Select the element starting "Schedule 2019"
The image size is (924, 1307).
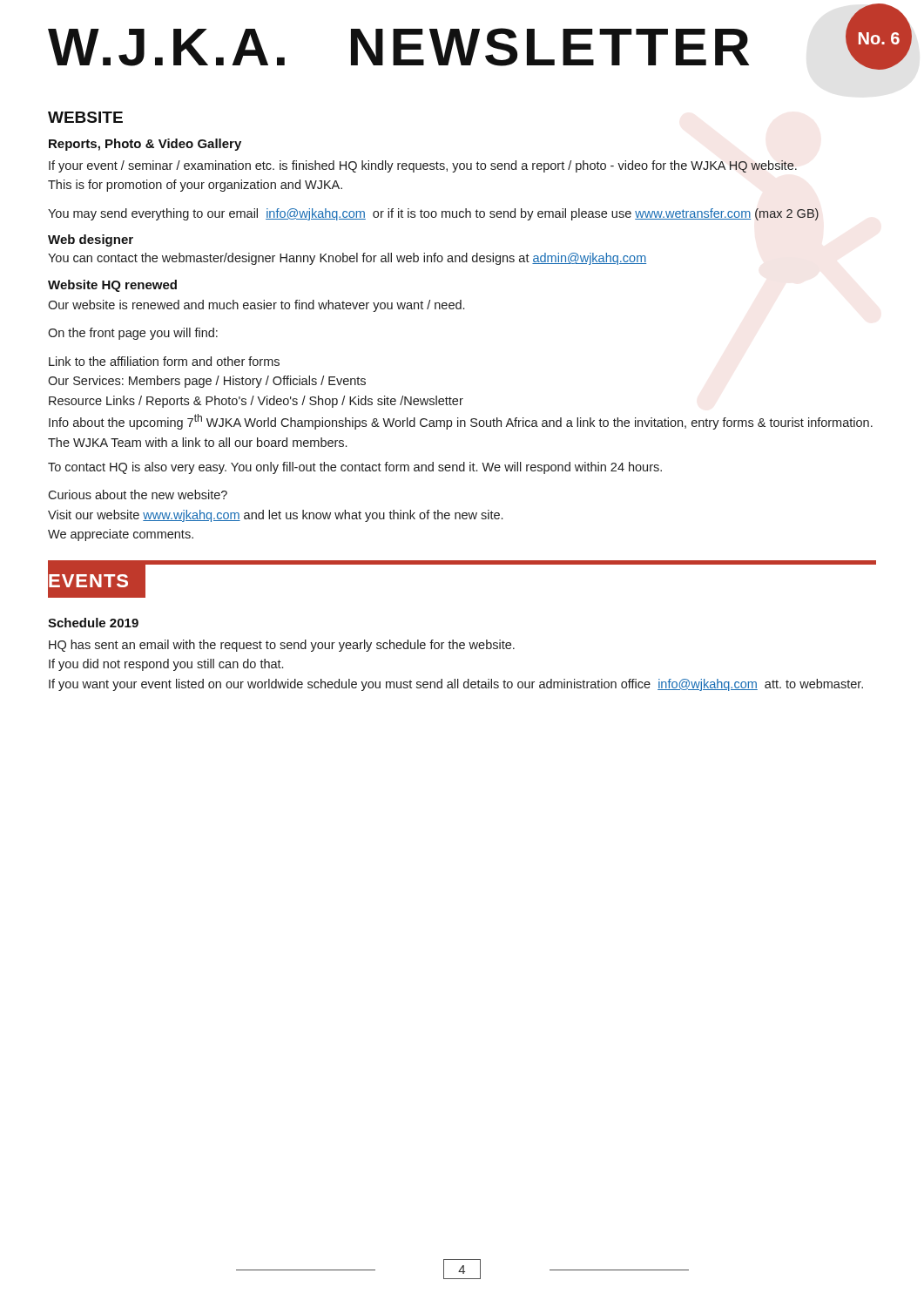[x=93, y=622]
